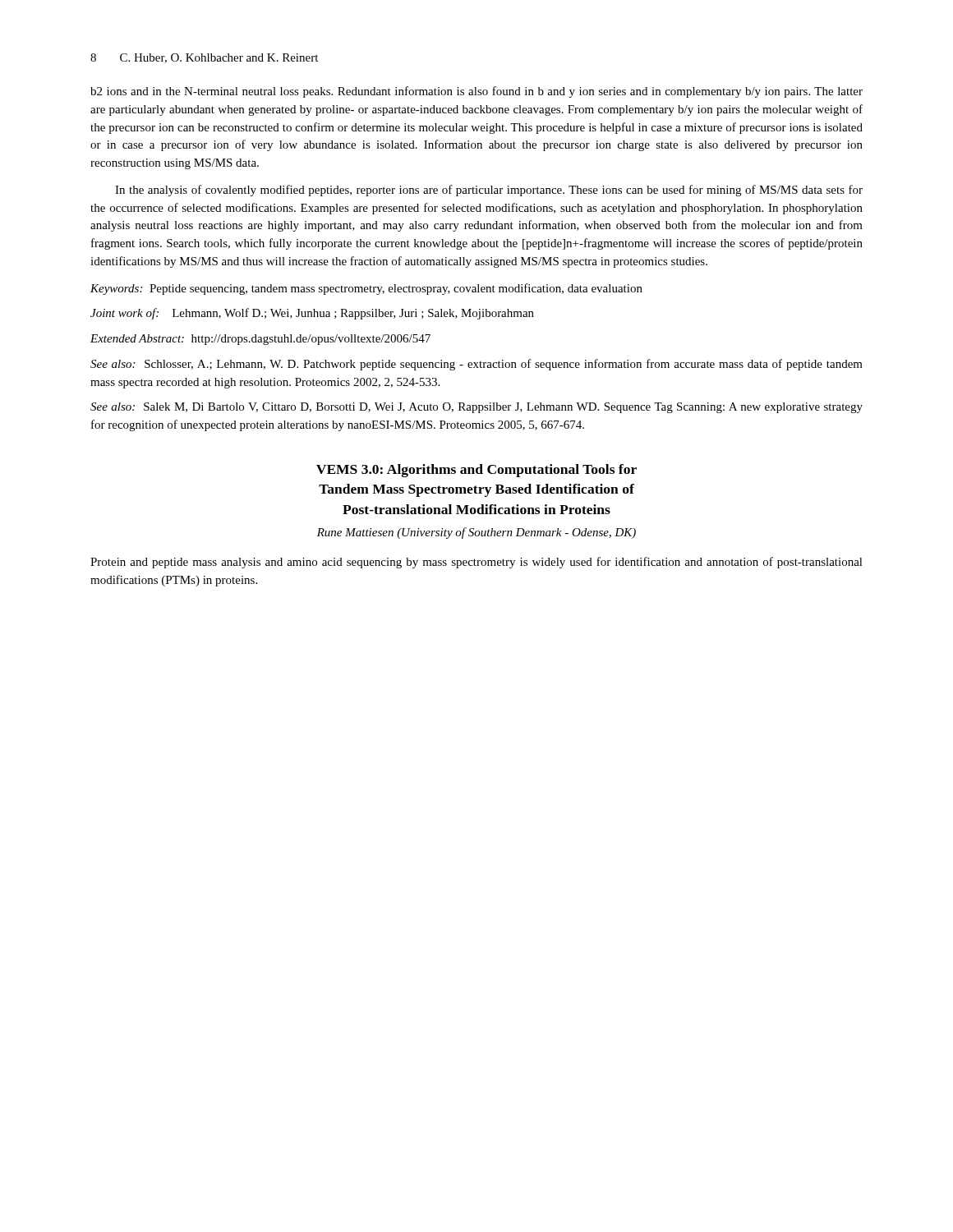Select the text starting "VEMS 3.0: Algorithms and Computational Tools for"
The image size is (953, 1232).
476,489
